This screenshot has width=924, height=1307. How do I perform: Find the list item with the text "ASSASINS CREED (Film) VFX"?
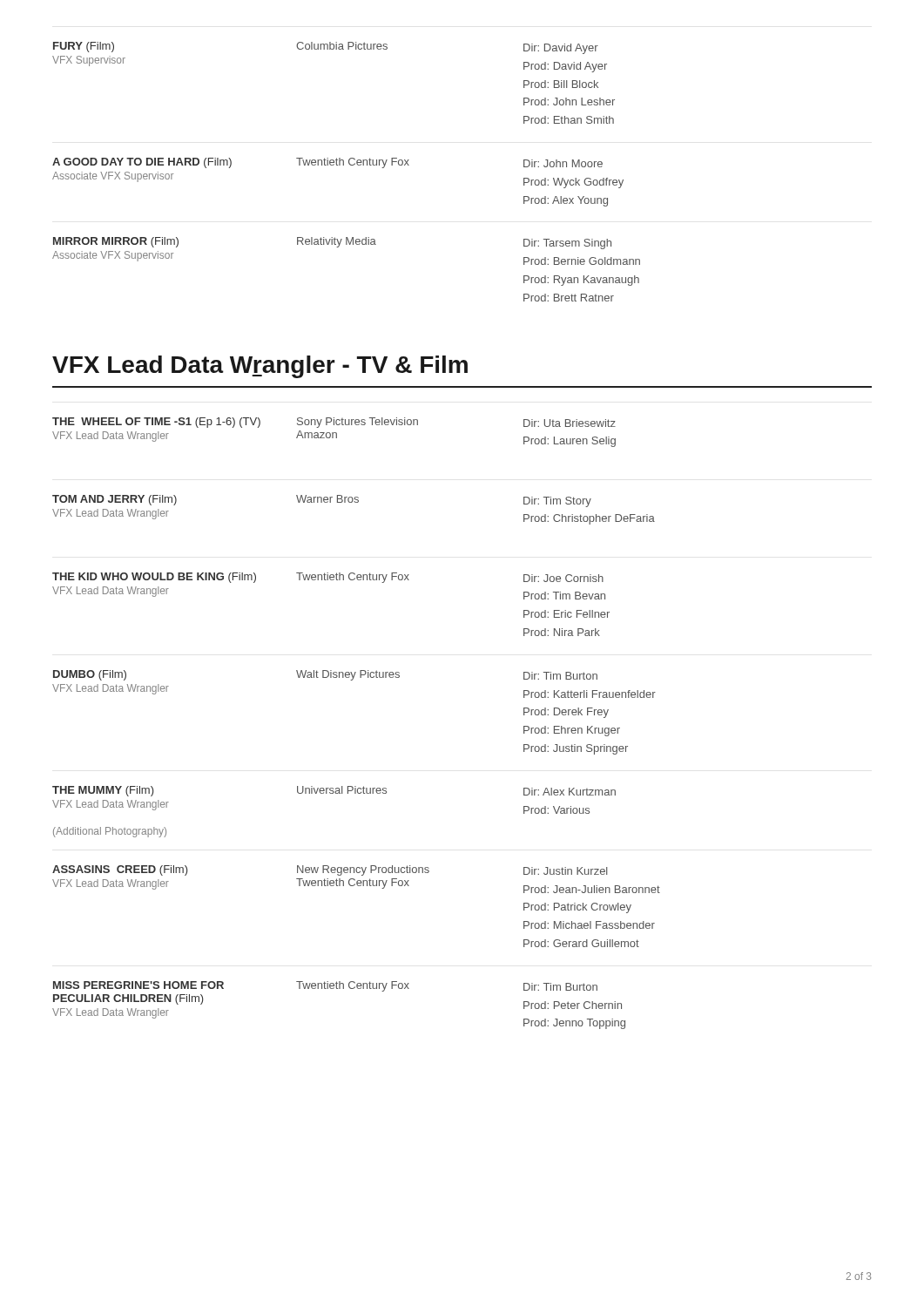pyautogui.click(x=330, y=870)
